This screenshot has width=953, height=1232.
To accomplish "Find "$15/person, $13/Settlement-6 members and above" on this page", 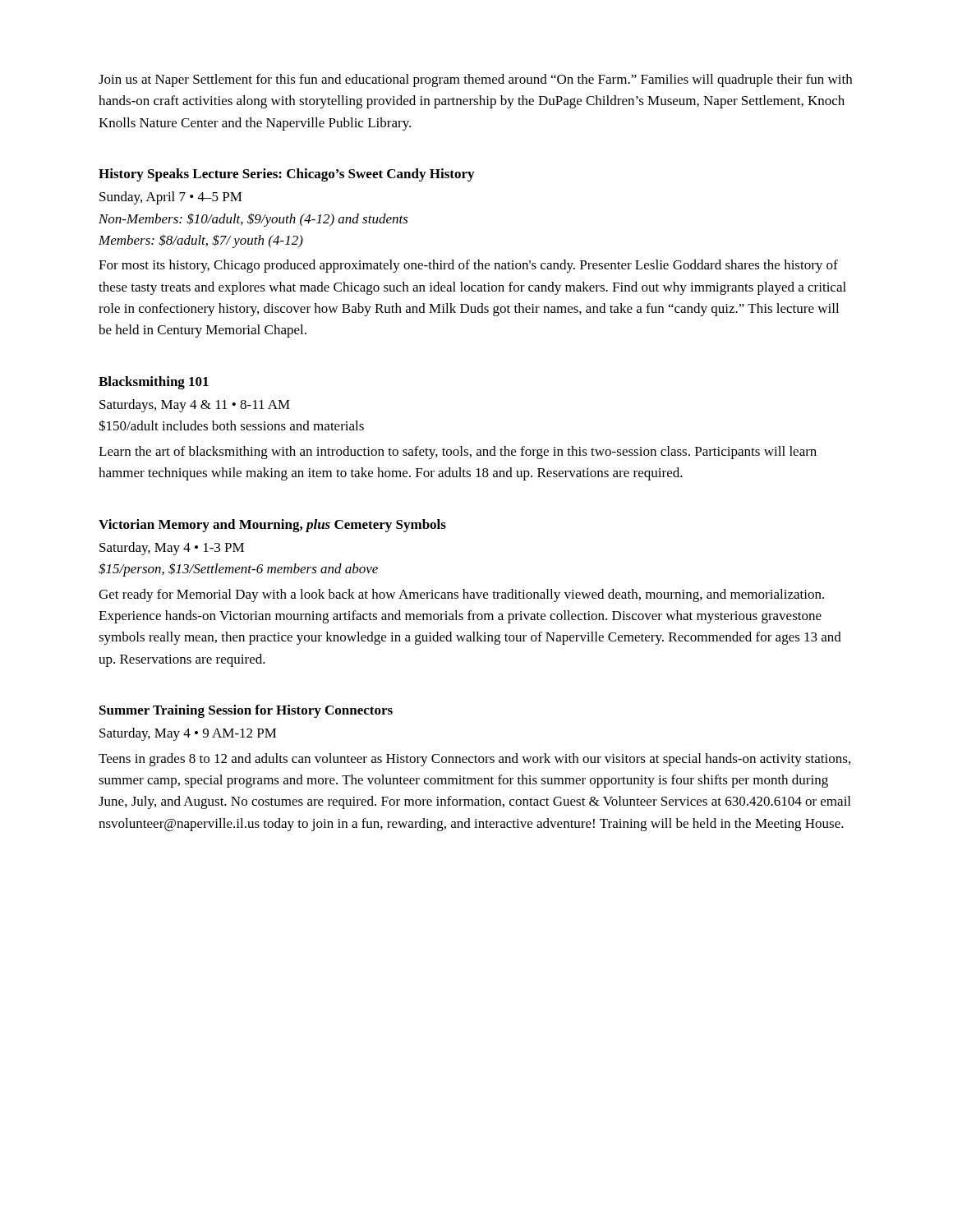I will [238, 569].
